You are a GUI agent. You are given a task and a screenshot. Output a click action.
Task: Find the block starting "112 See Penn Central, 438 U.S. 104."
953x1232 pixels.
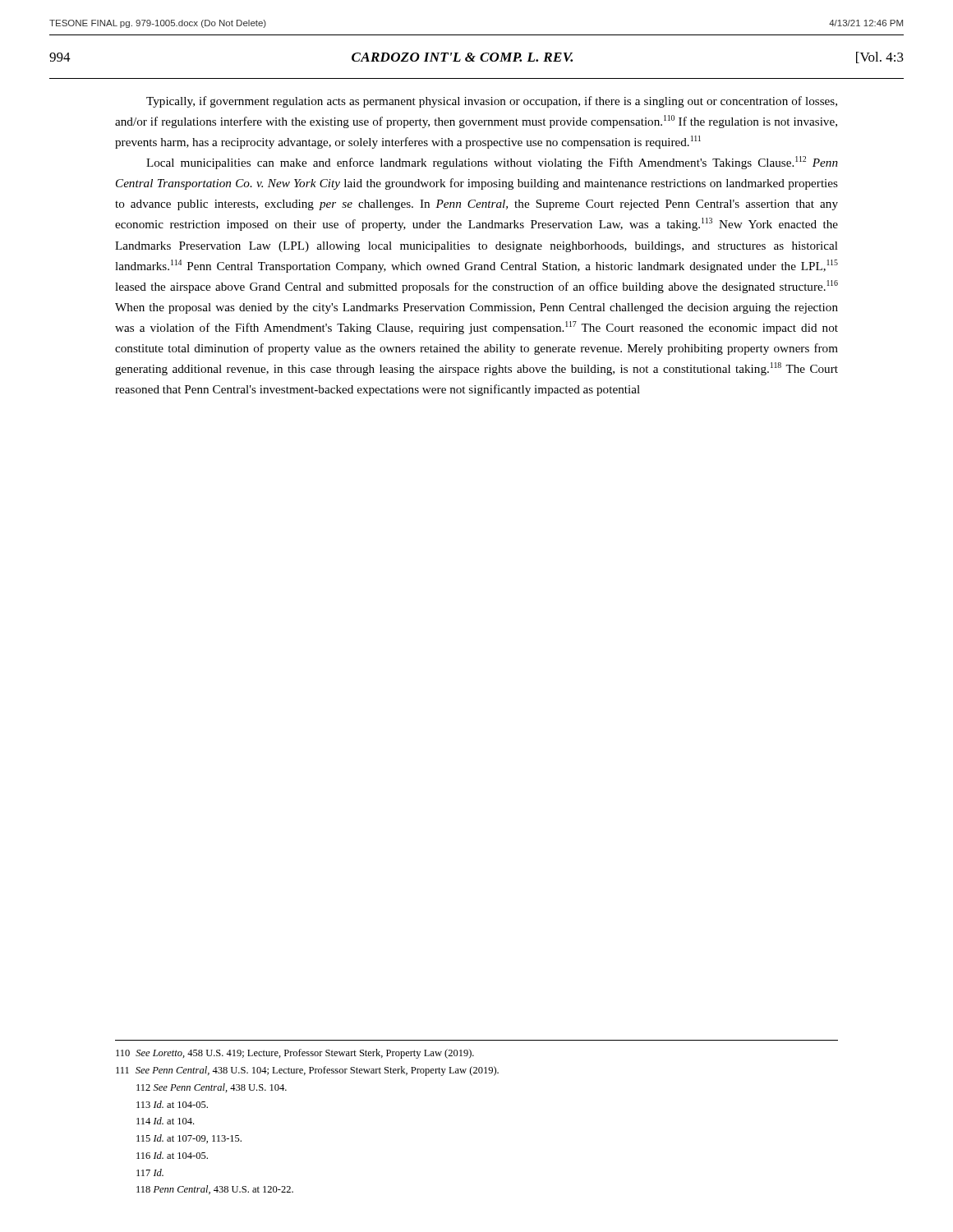click(x=209, y=1087)
